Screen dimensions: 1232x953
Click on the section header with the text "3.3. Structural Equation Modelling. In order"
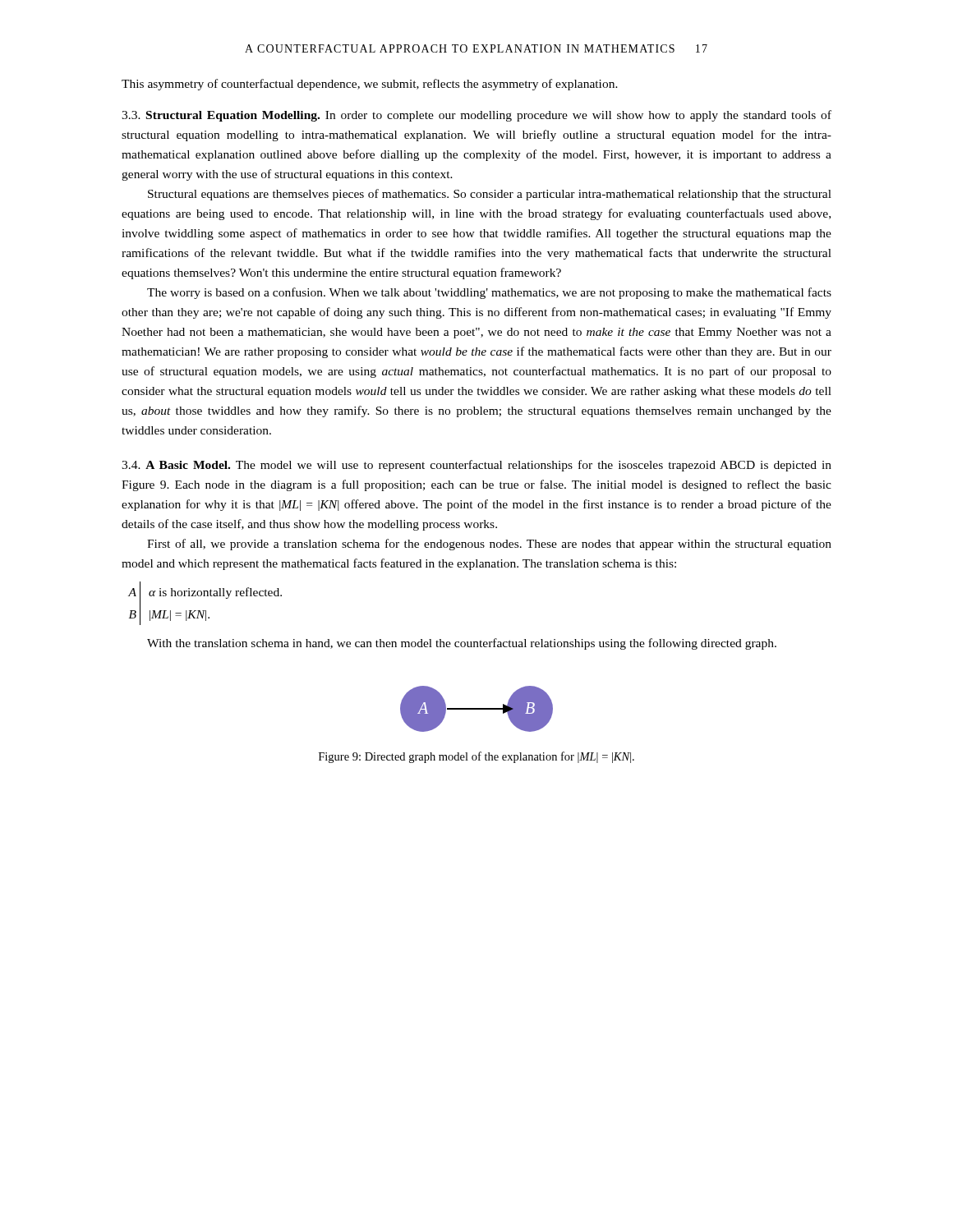coord(476,145)
